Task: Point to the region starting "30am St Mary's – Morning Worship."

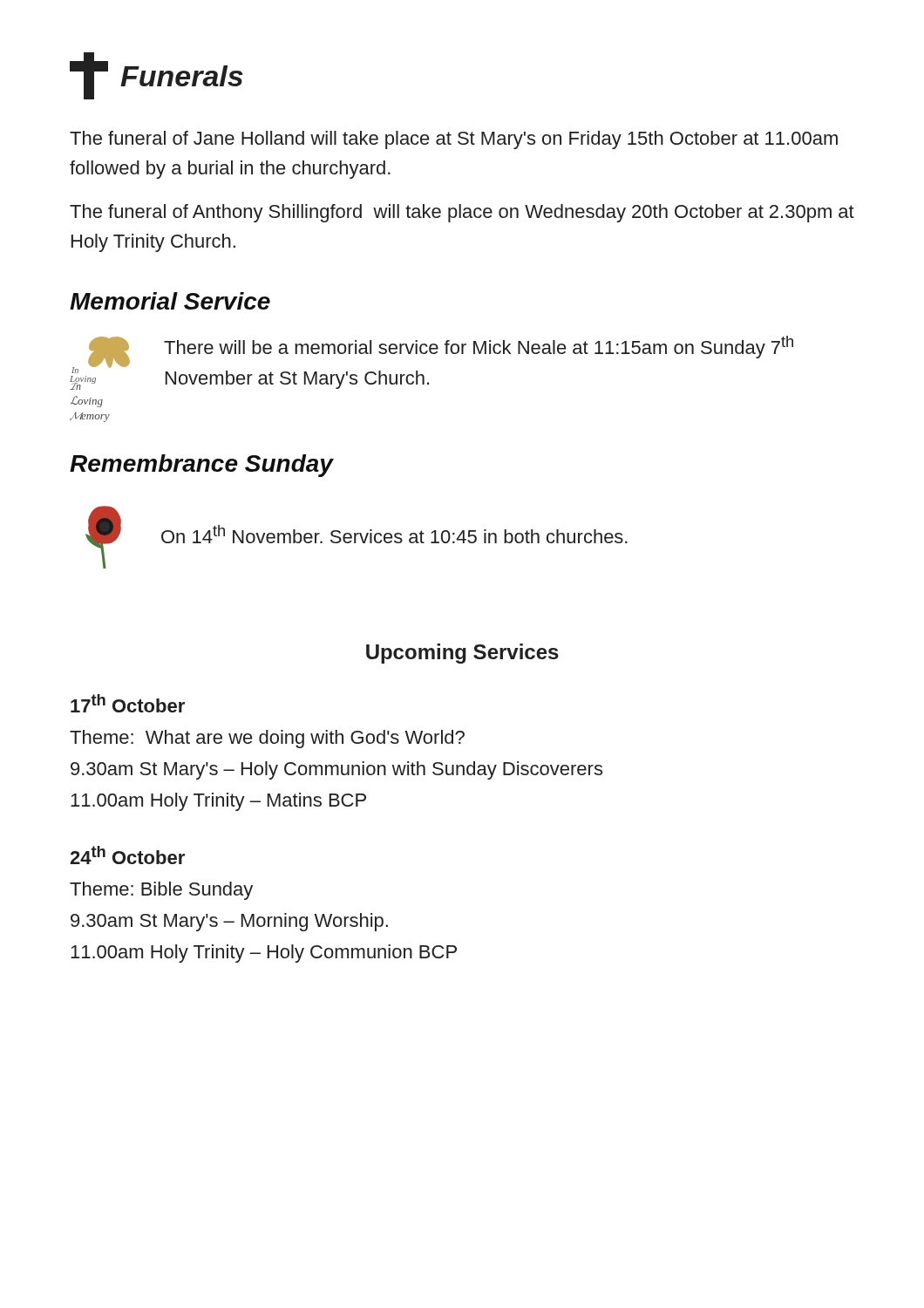Action: tap(230, 920)
